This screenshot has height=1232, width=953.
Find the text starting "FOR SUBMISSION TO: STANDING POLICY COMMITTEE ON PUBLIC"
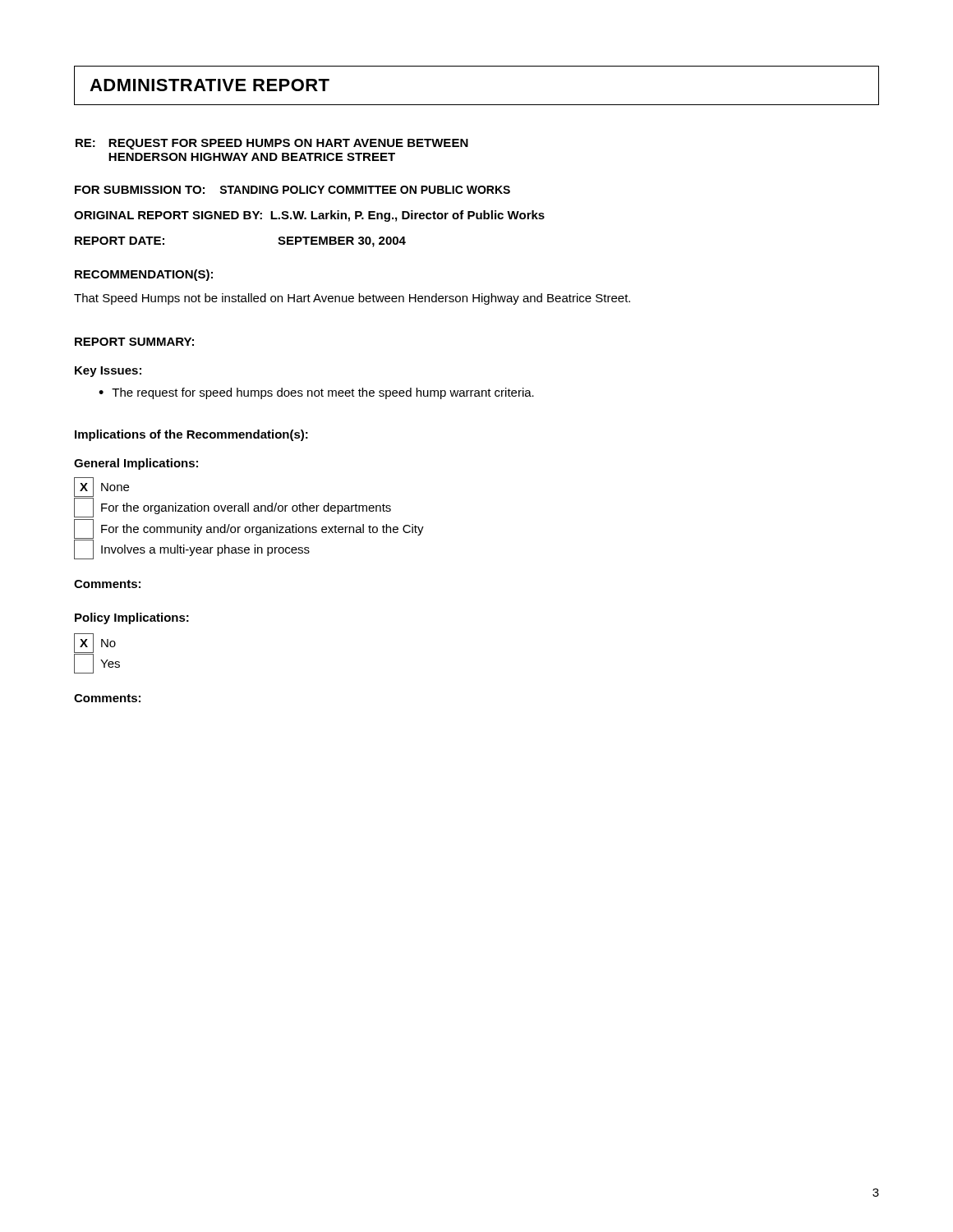292,189
